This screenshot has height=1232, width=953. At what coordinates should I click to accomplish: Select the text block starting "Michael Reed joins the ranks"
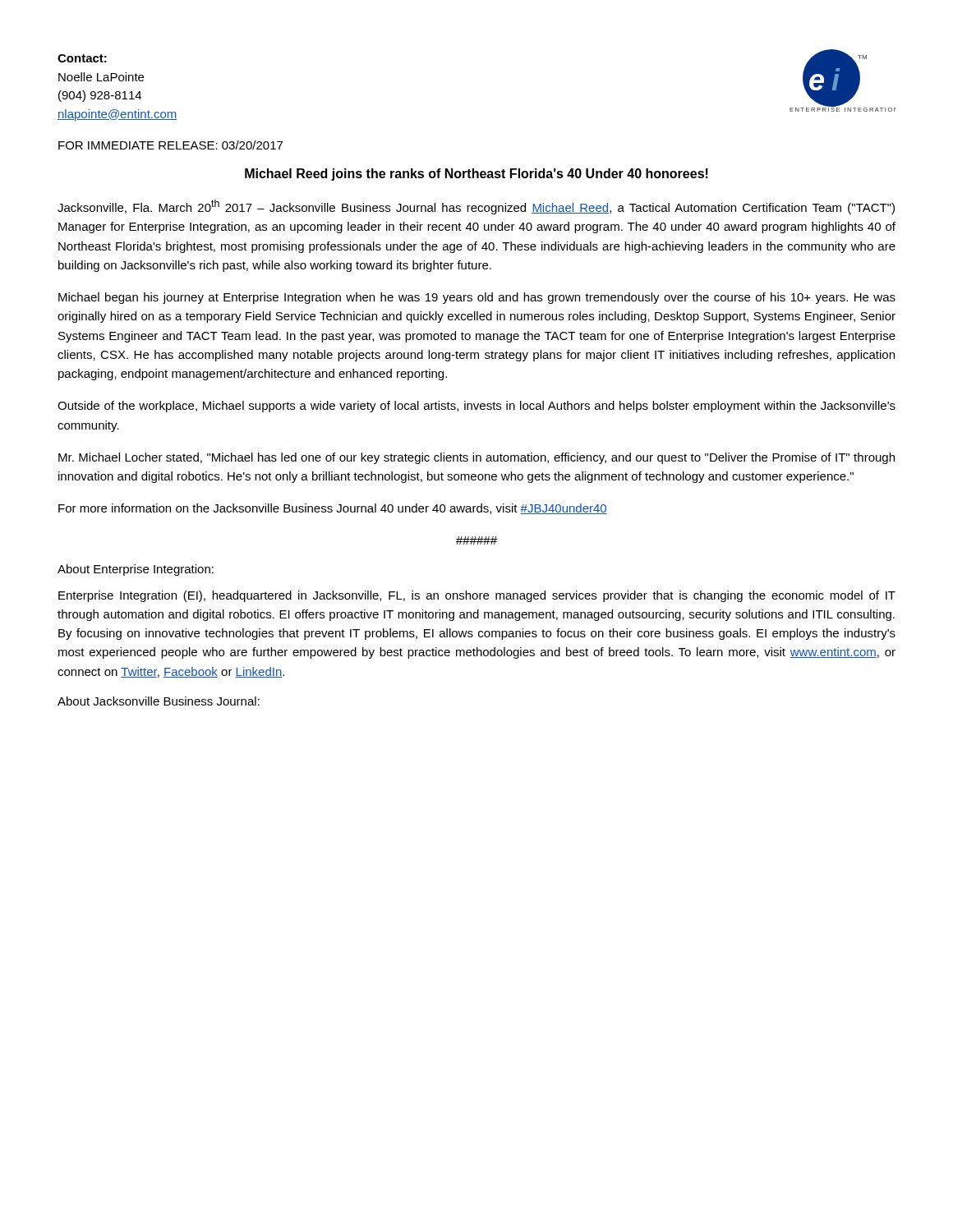click(476, 174)
